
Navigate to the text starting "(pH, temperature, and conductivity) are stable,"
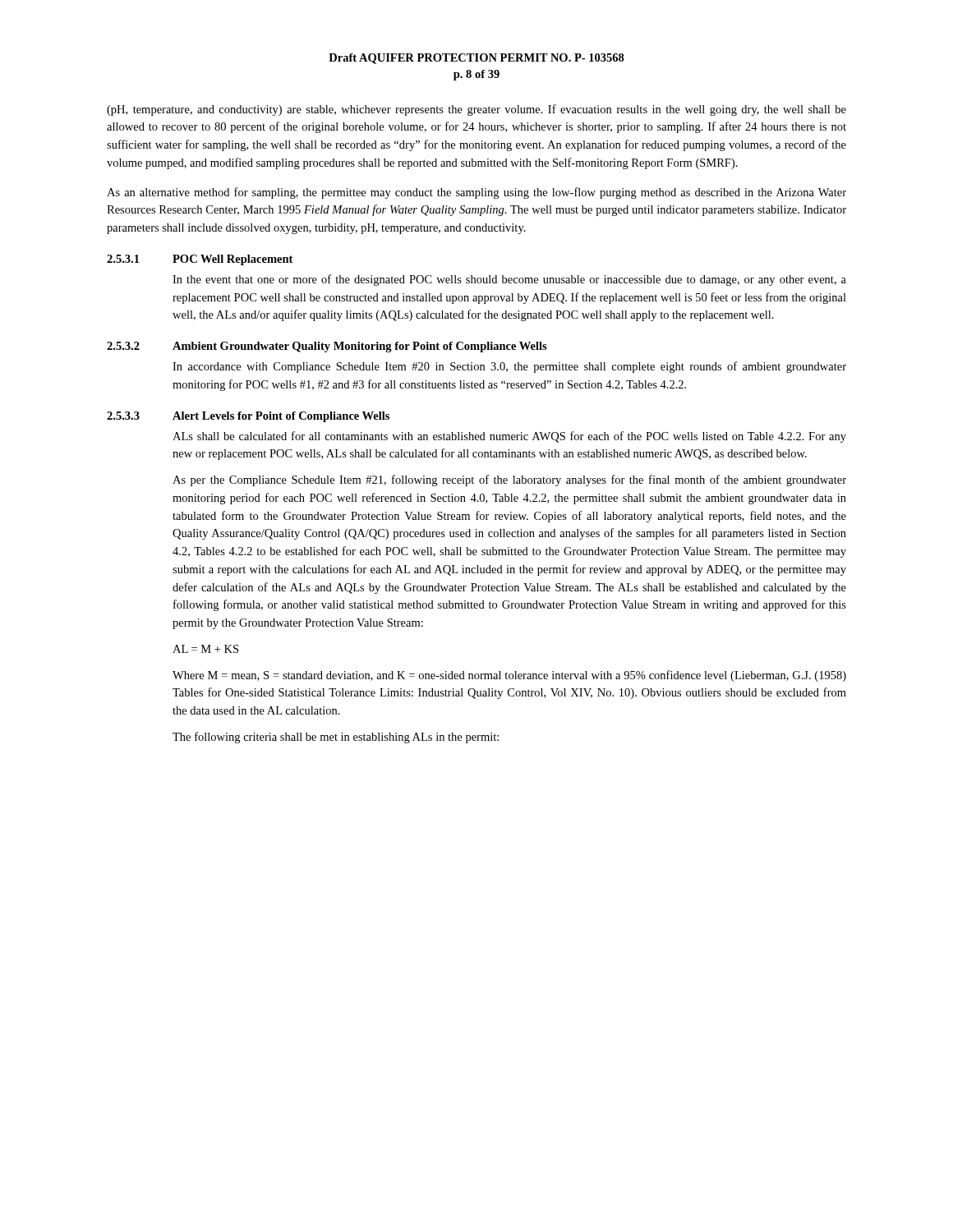click(476, 136)
